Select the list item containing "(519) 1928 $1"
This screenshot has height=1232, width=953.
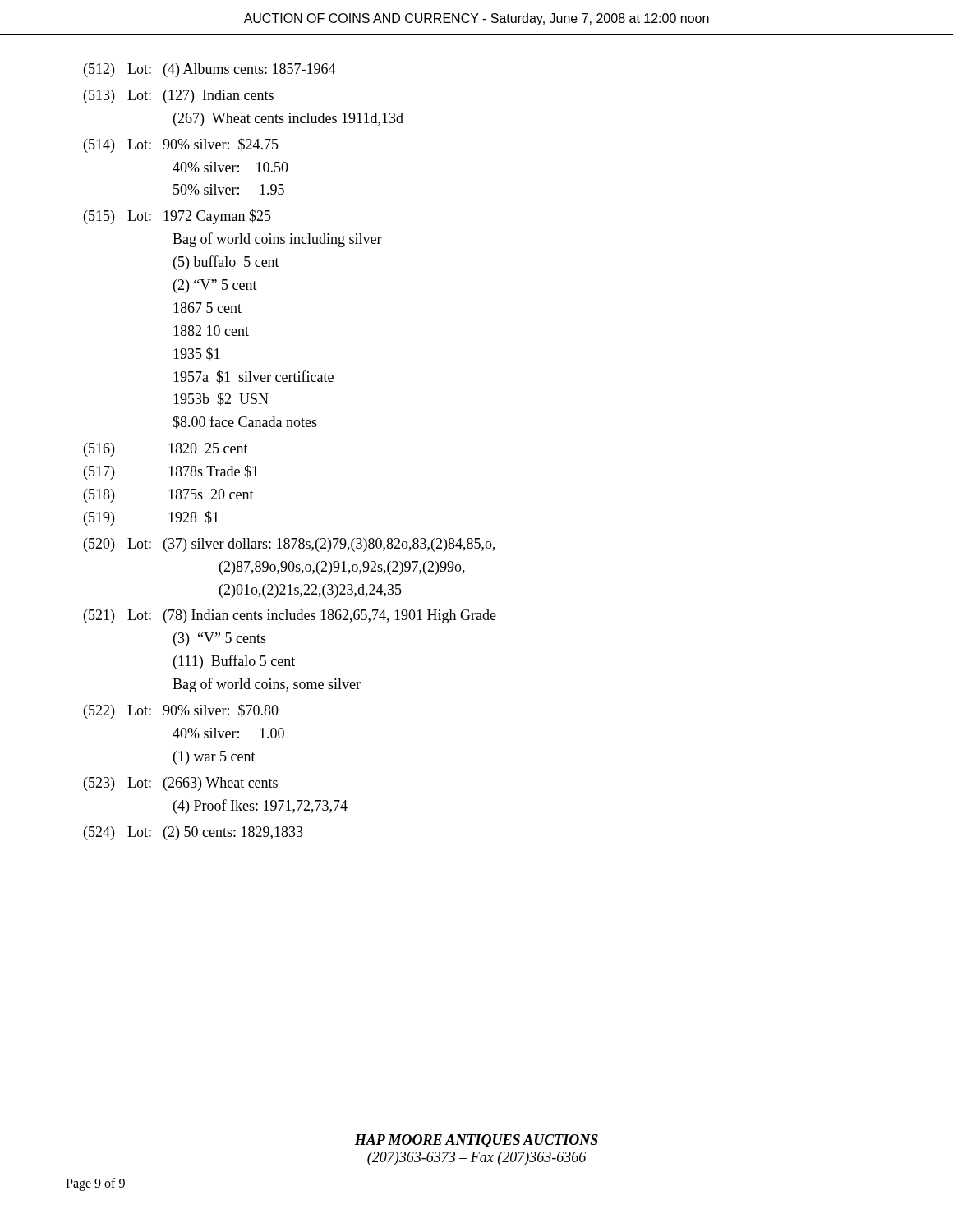click(x=99, y=518)
